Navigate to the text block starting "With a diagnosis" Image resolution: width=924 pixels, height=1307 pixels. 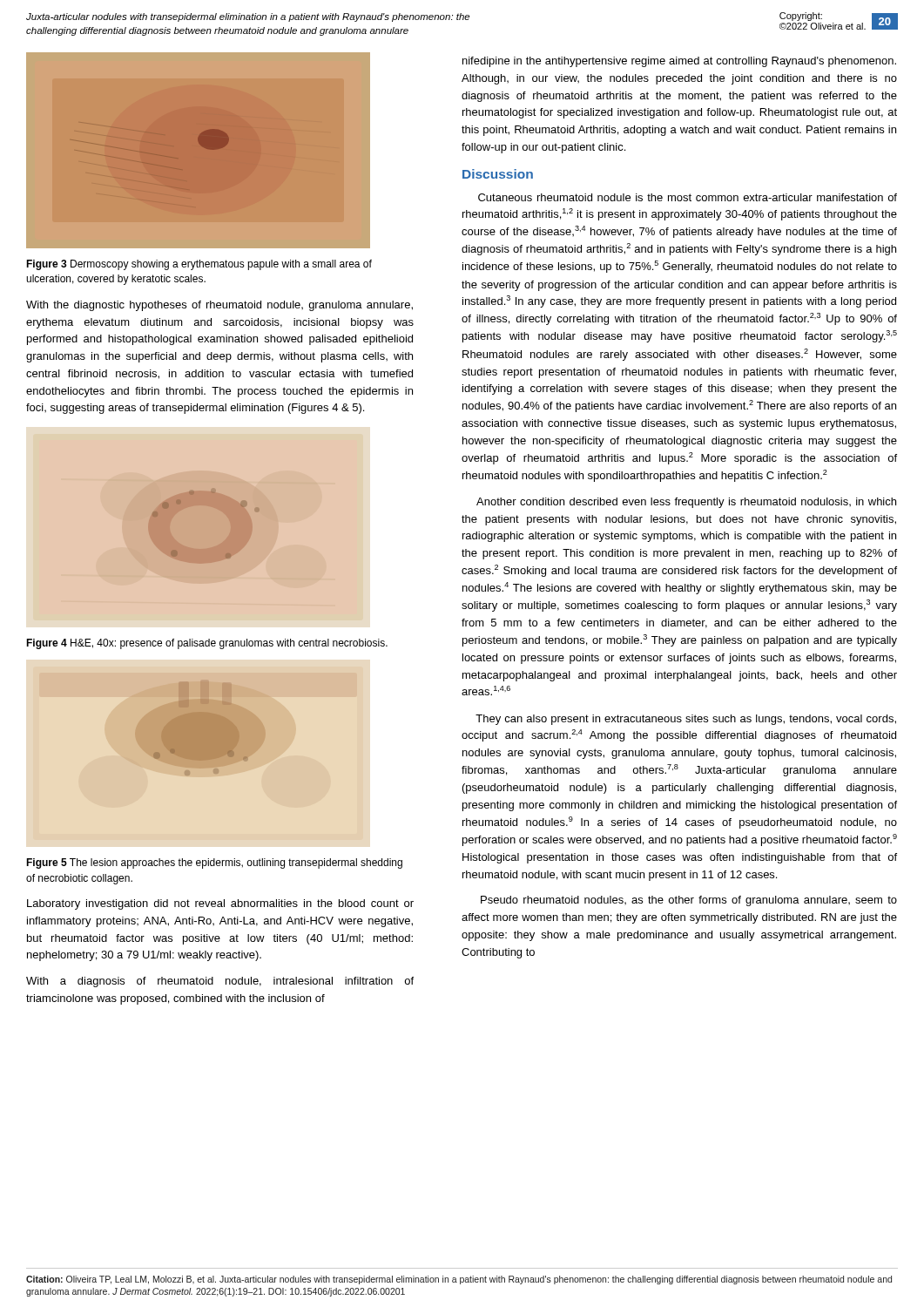[x=220, y=989]
